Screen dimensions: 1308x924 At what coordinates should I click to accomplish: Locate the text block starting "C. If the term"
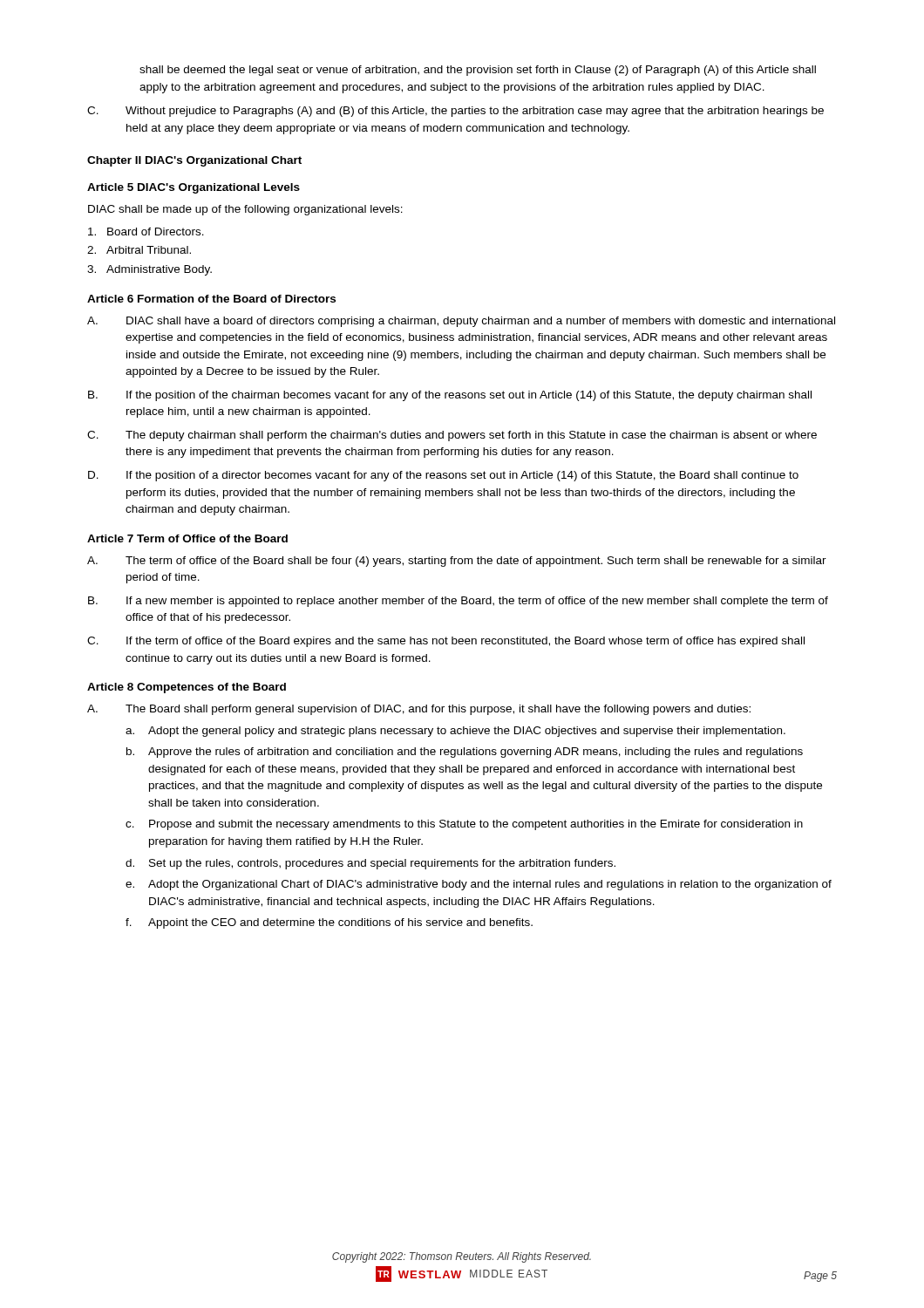(462, 649)
